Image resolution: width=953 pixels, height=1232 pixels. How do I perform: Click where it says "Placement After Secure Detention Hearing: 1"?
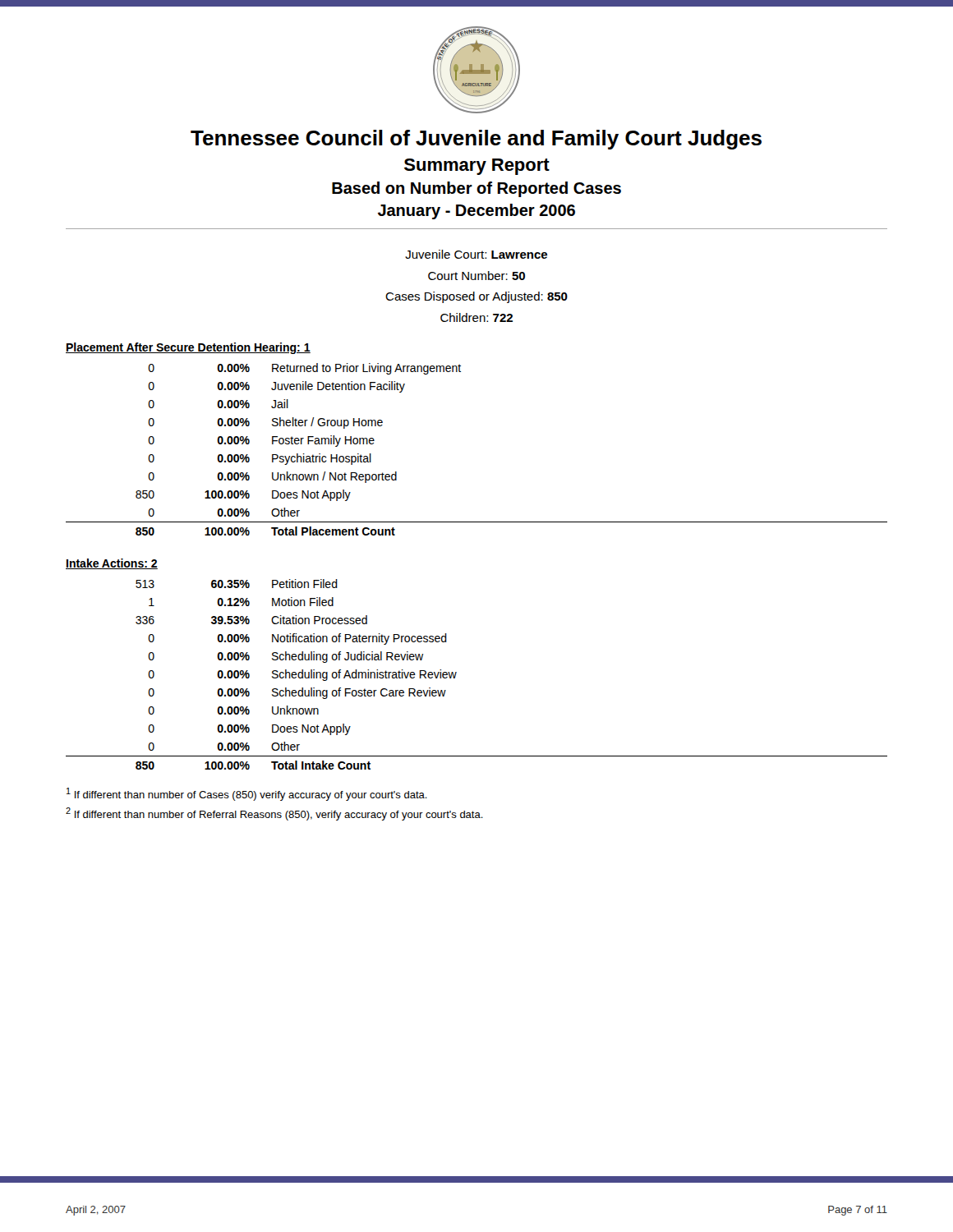tap(188, 347)
